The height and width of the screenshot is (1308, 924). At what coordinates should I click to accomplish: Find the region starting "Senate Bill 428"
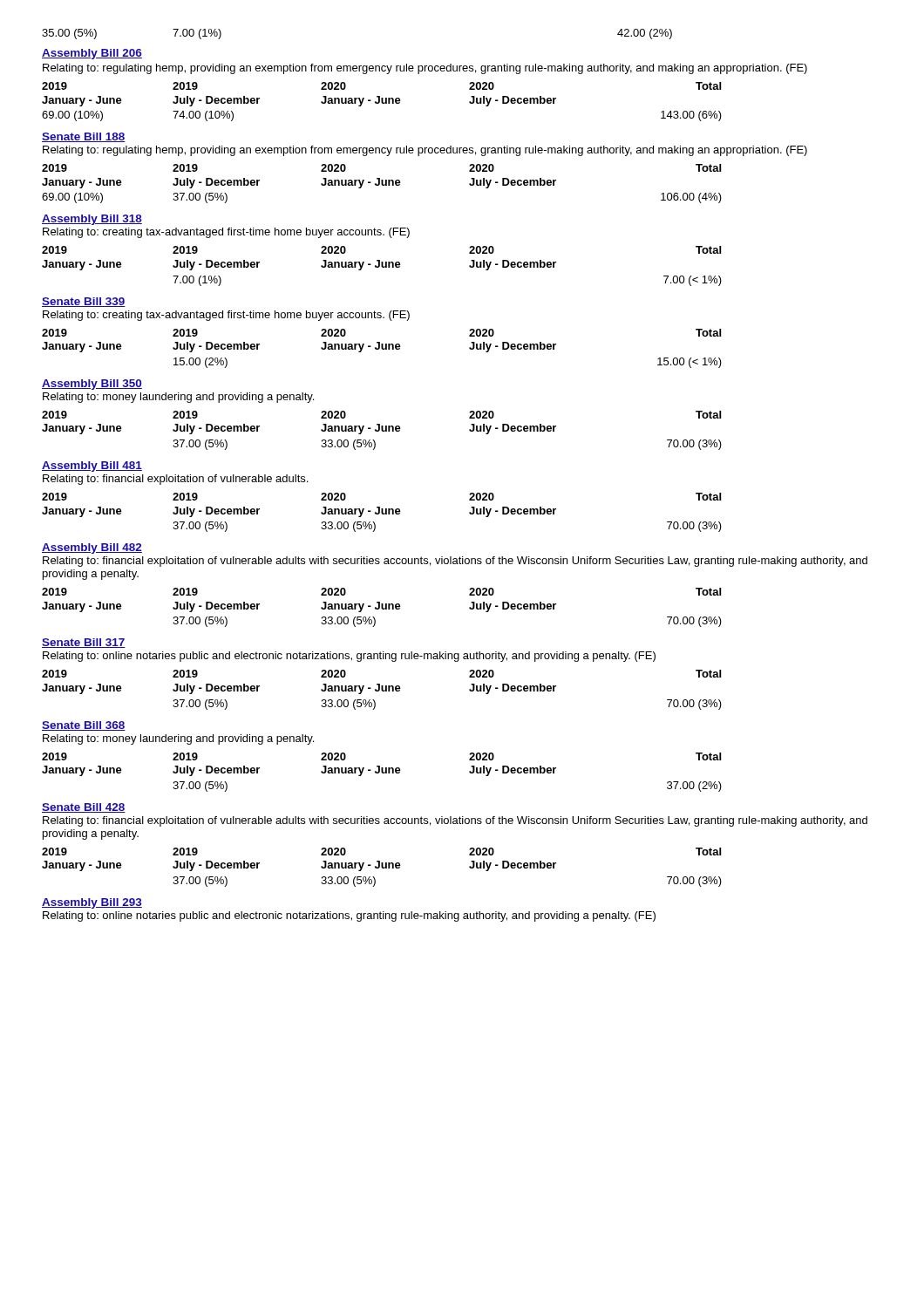(x=83, y=807)
